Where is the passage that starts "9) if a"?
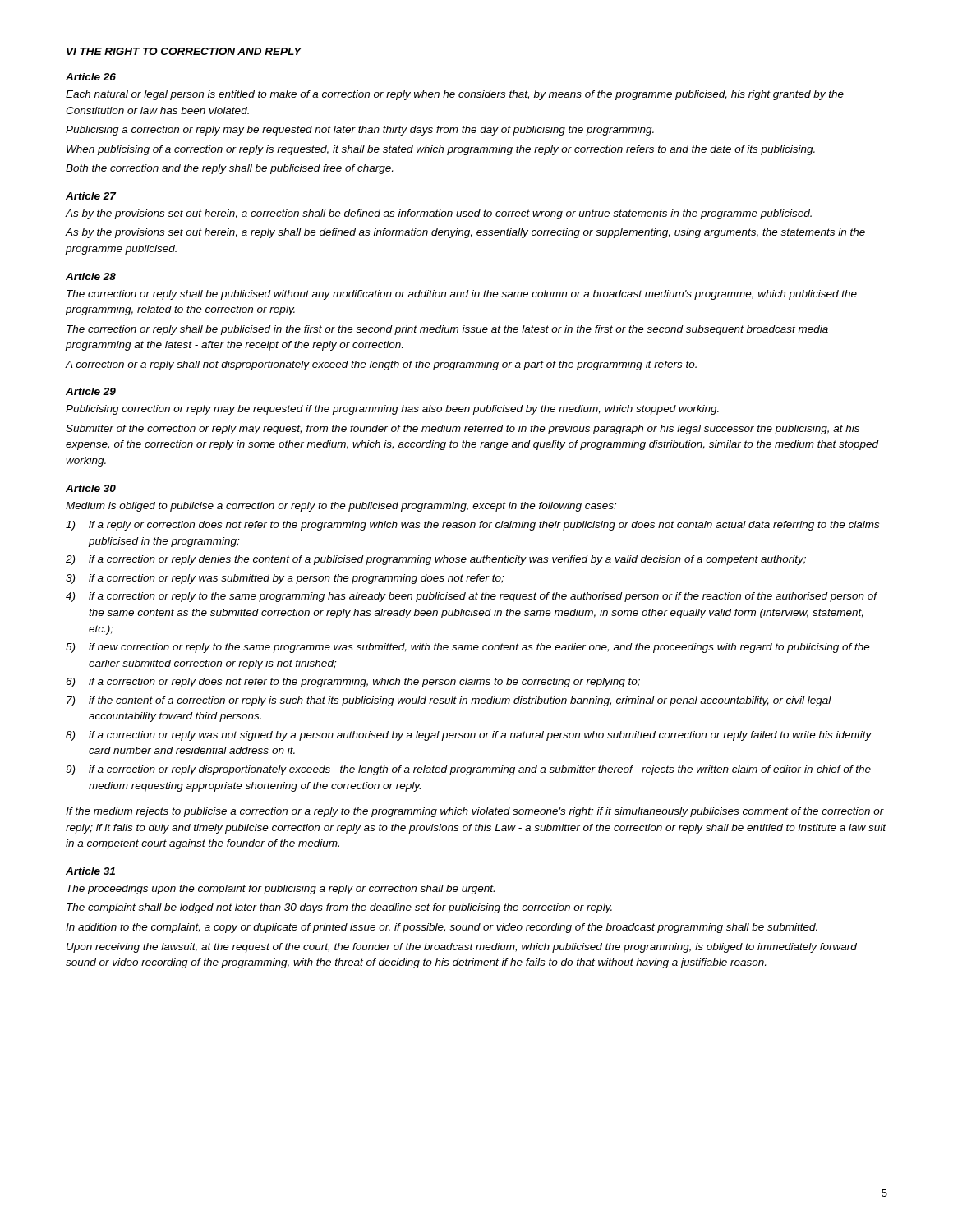This screenshot has width=953, height=1232. click(476, 777)
